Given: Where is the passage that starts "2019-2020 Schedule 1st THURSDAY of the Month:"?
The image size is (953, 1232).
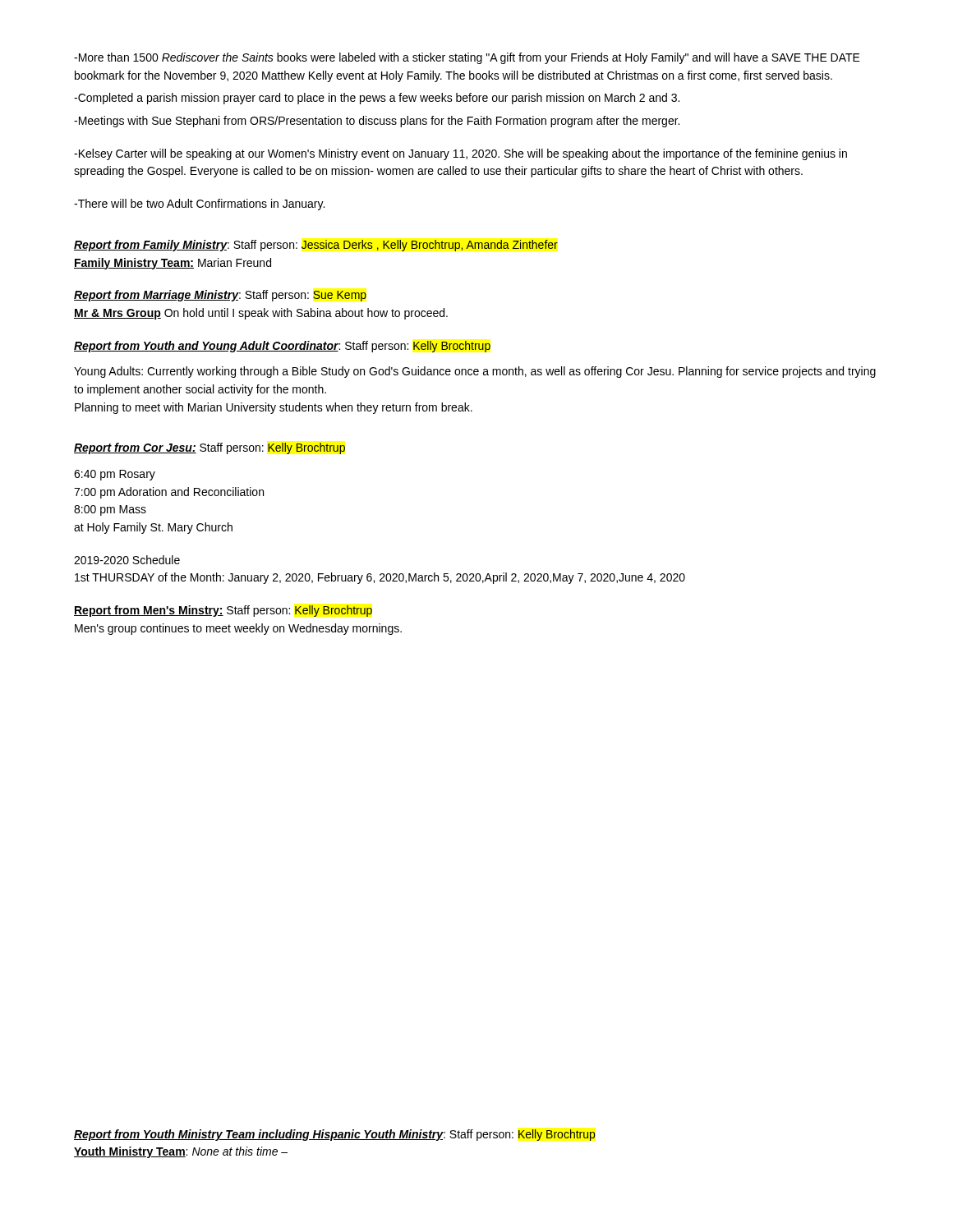Looking at the screenshot, I should 476,570.
